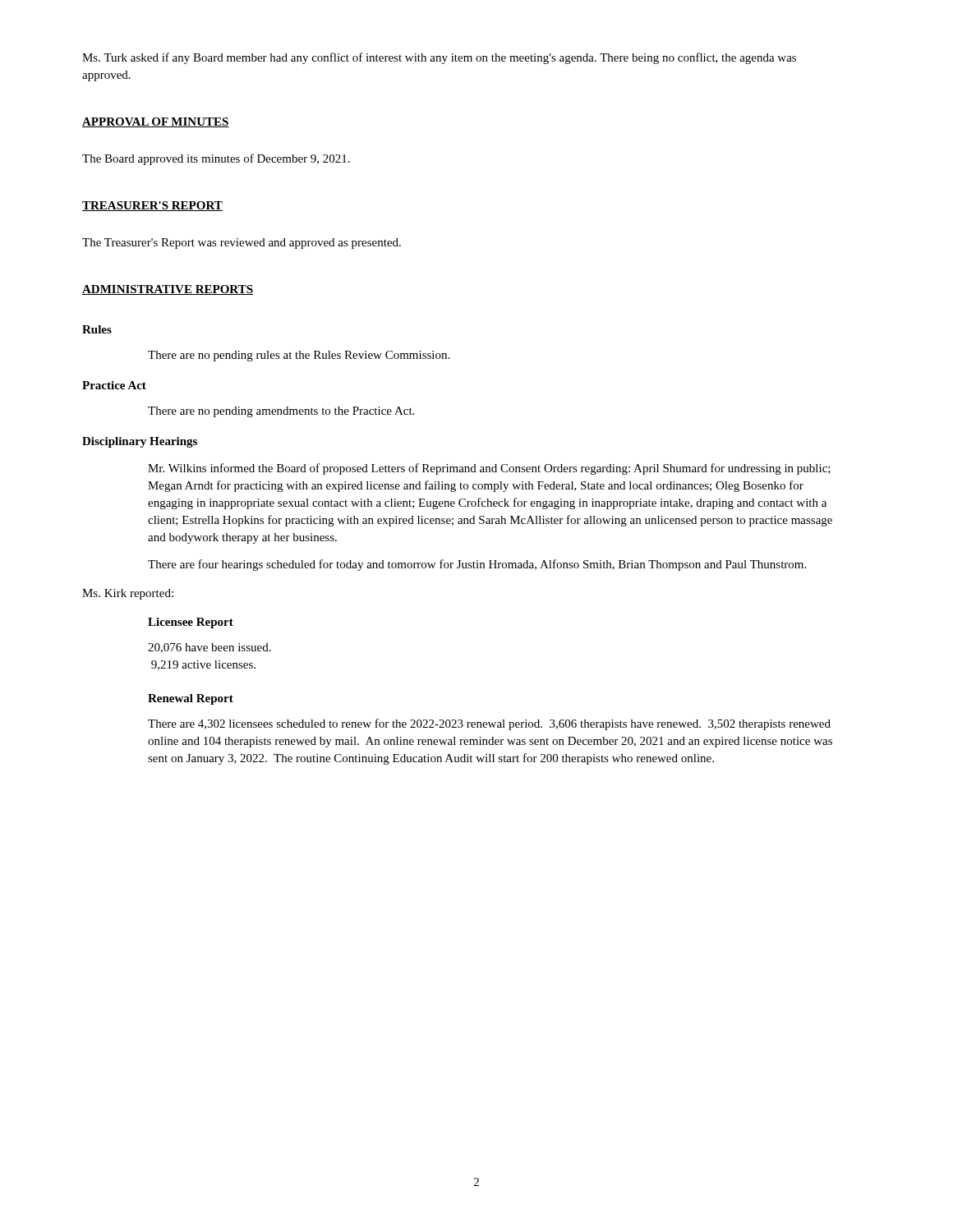Where is the passage that starts "Ms. Turk asked if"?

[x=439, y=66]
